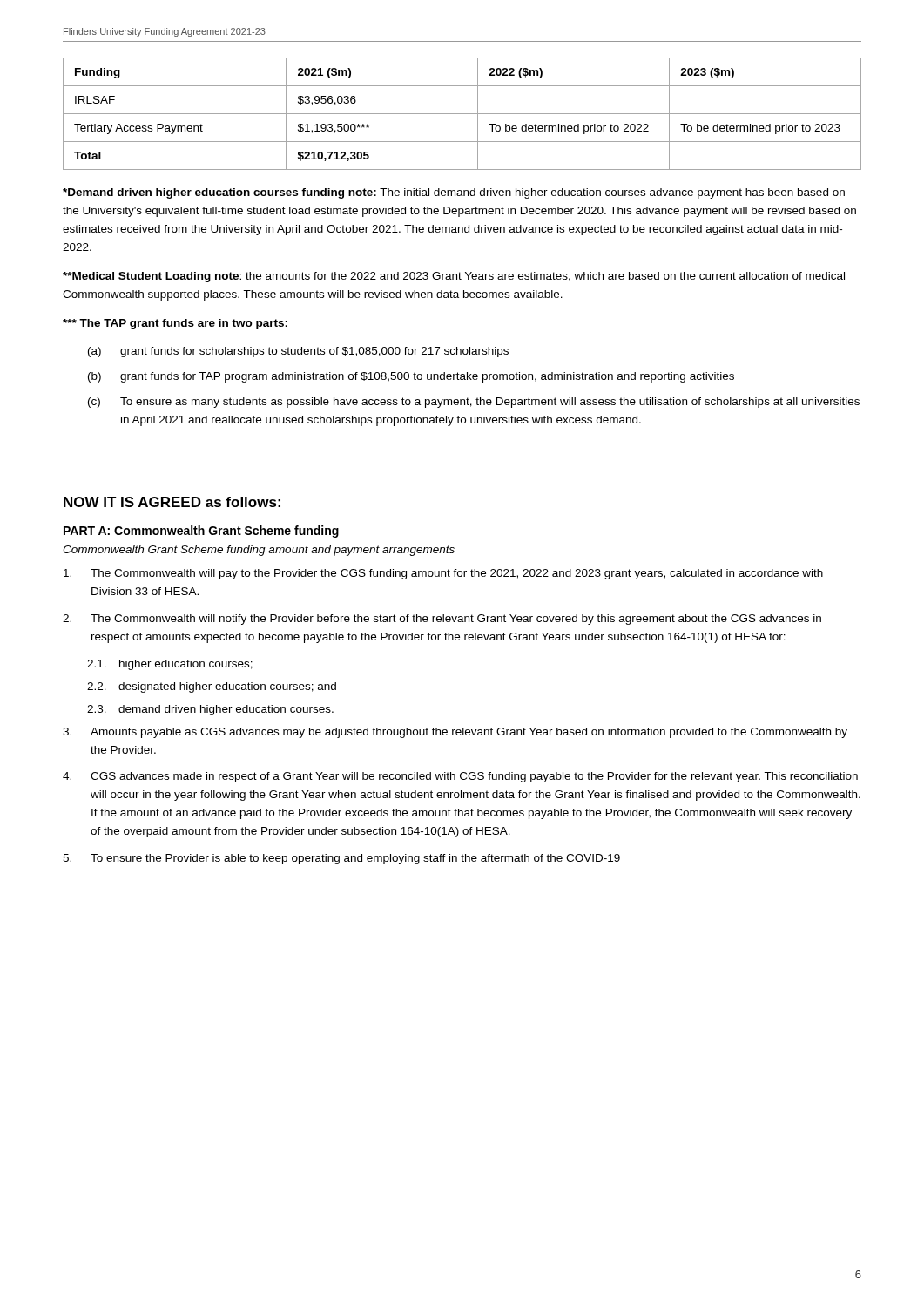The image size is (924, 1307).
Task: Locate the region starting "5. To ensure the Provider is"
Action: coord(462,859)
